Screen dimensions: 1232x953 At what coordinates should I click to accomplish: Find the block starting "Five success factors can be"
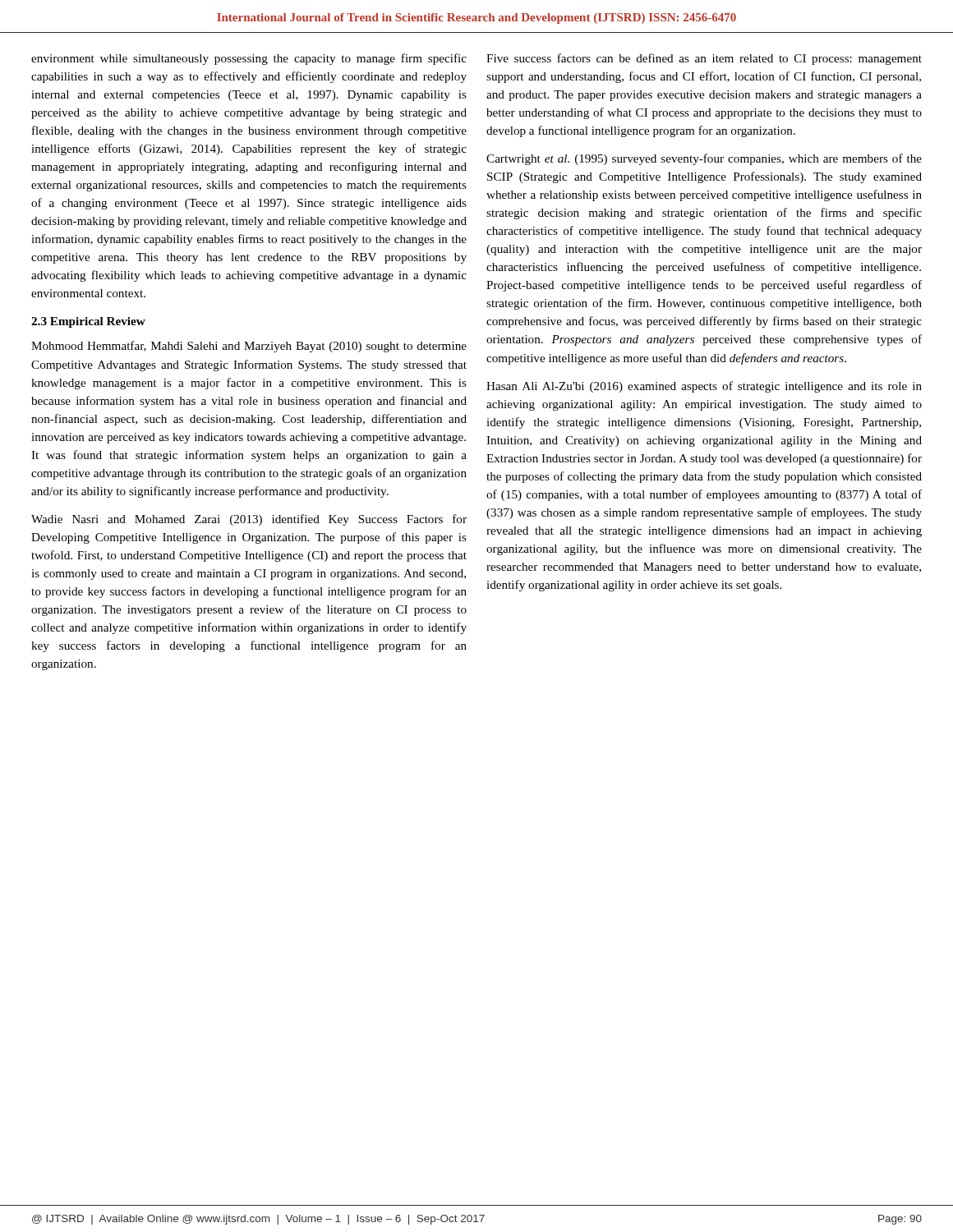click(704, 94)
